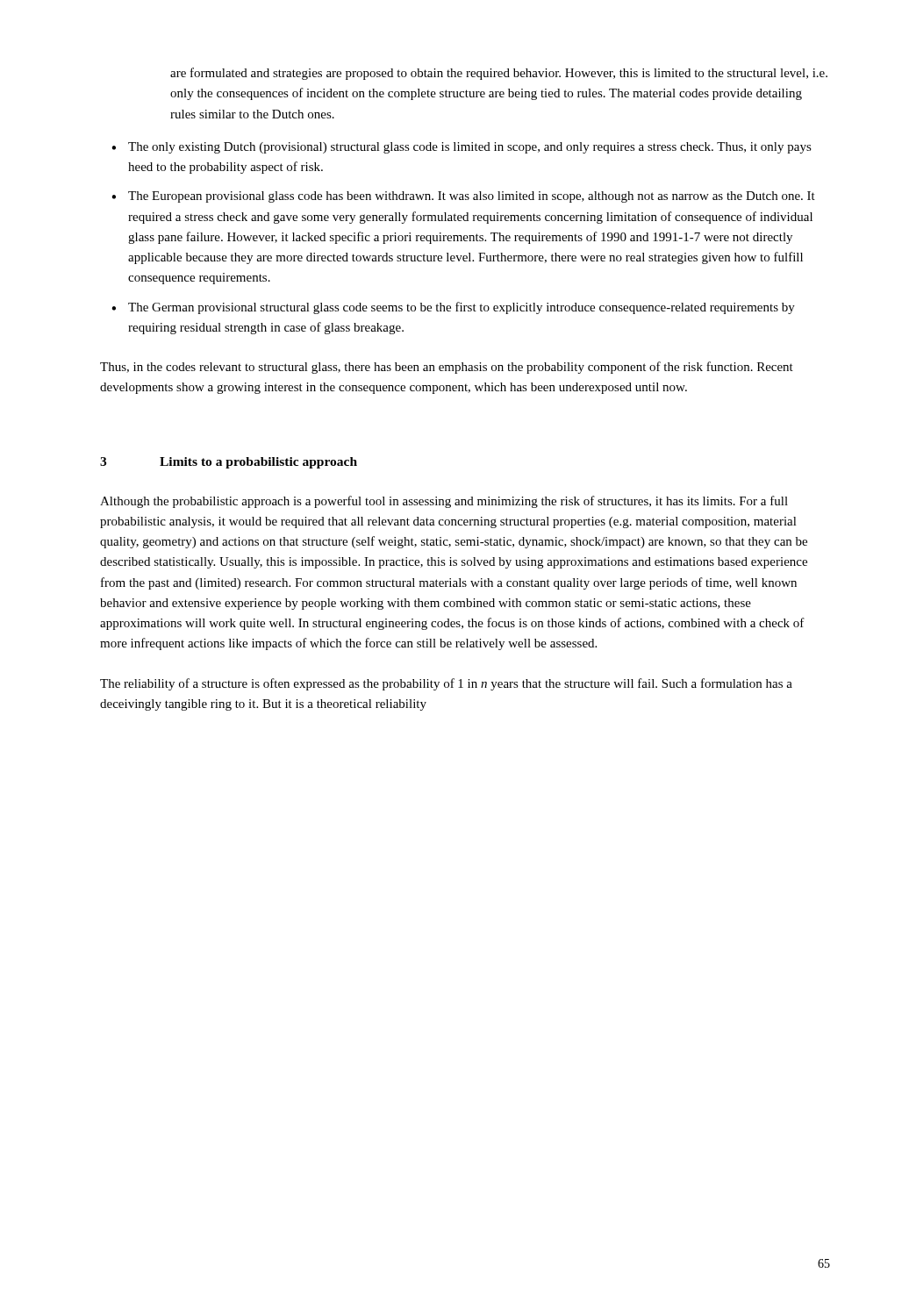Navigate to the text starting "The reliability of"

point(446,693)
